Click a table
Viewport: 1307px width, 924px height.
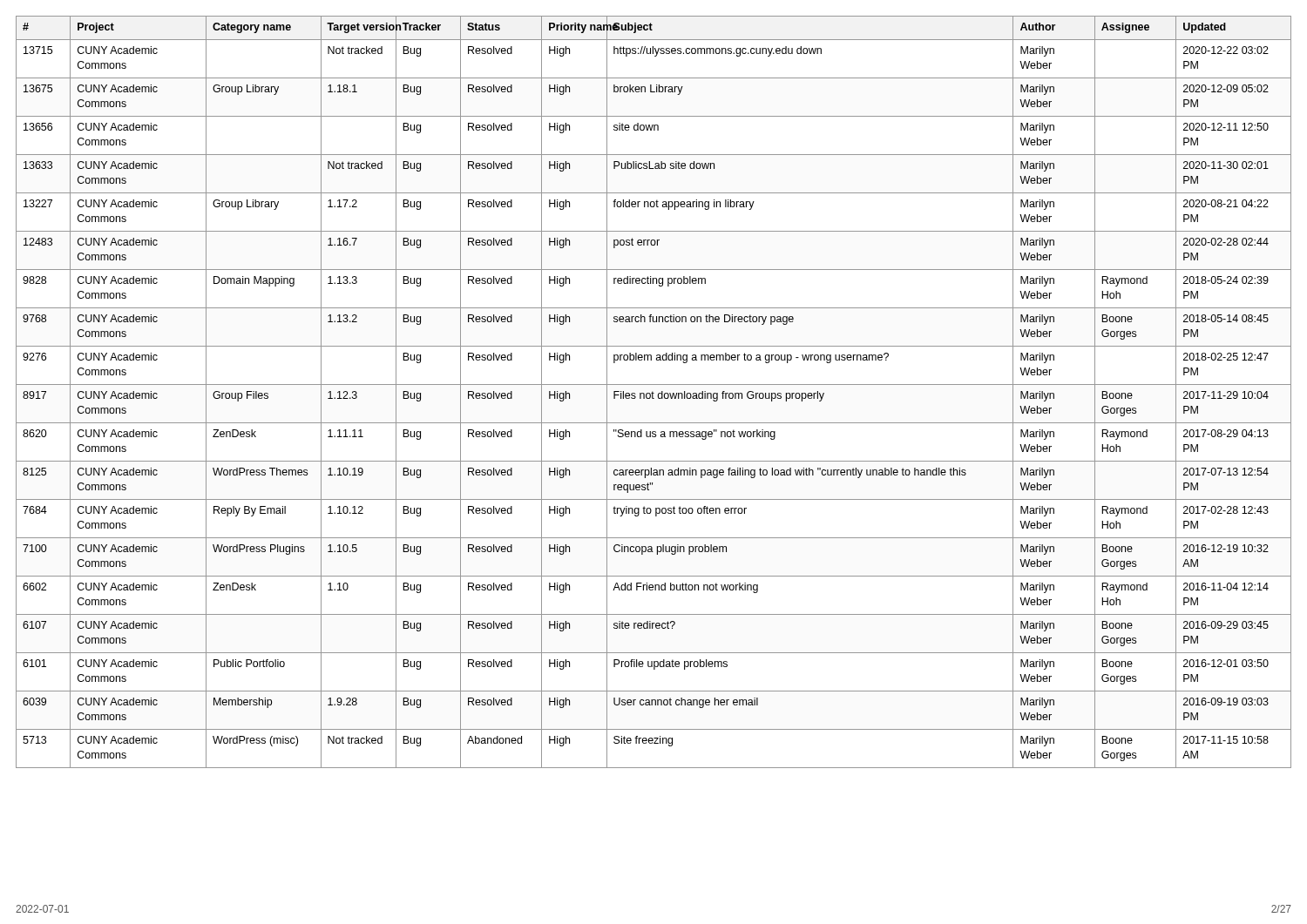pos(654,392)
